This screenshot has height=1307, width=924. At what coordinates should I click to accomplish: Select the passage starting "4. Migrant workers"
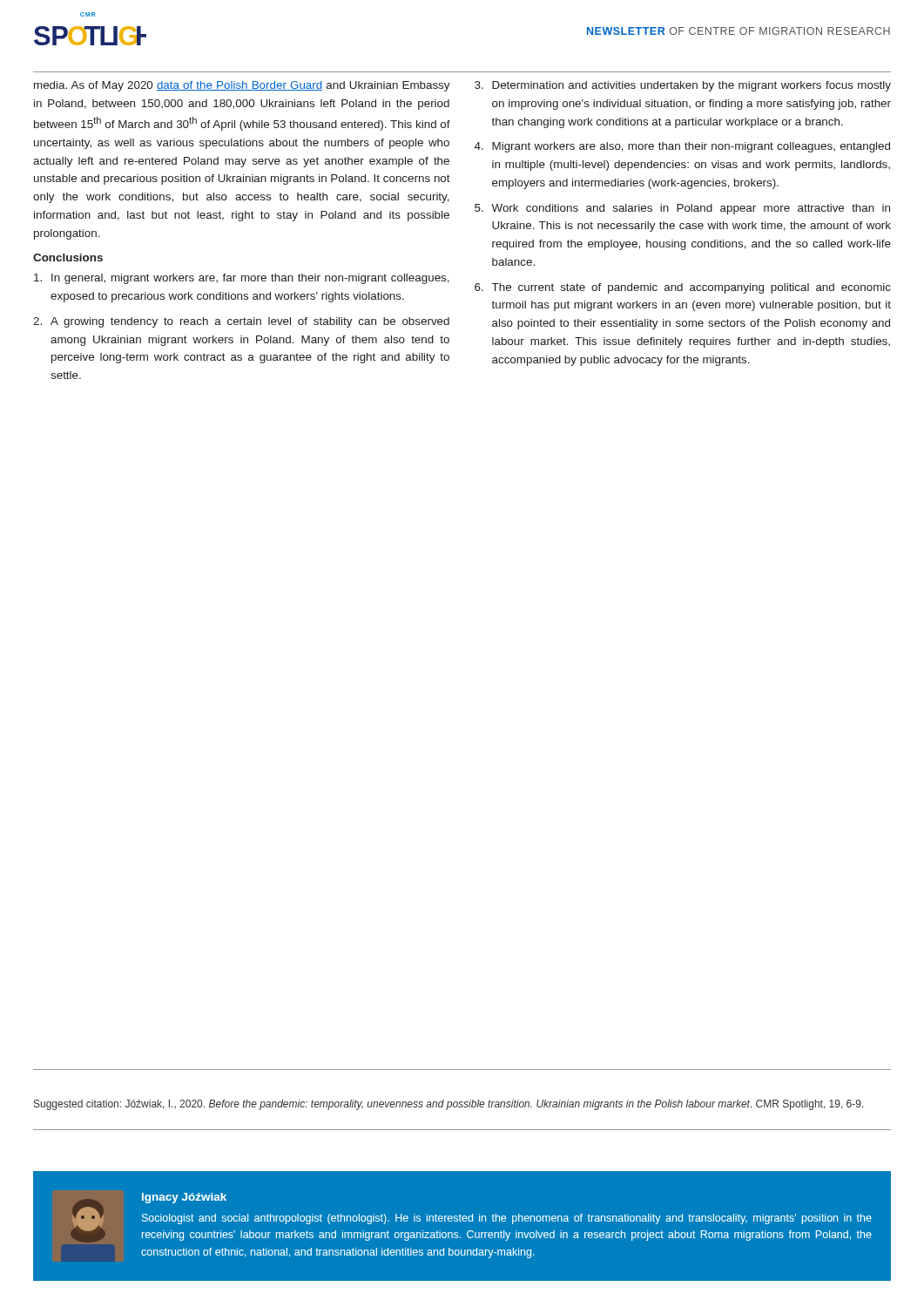[x=683, y=165]
